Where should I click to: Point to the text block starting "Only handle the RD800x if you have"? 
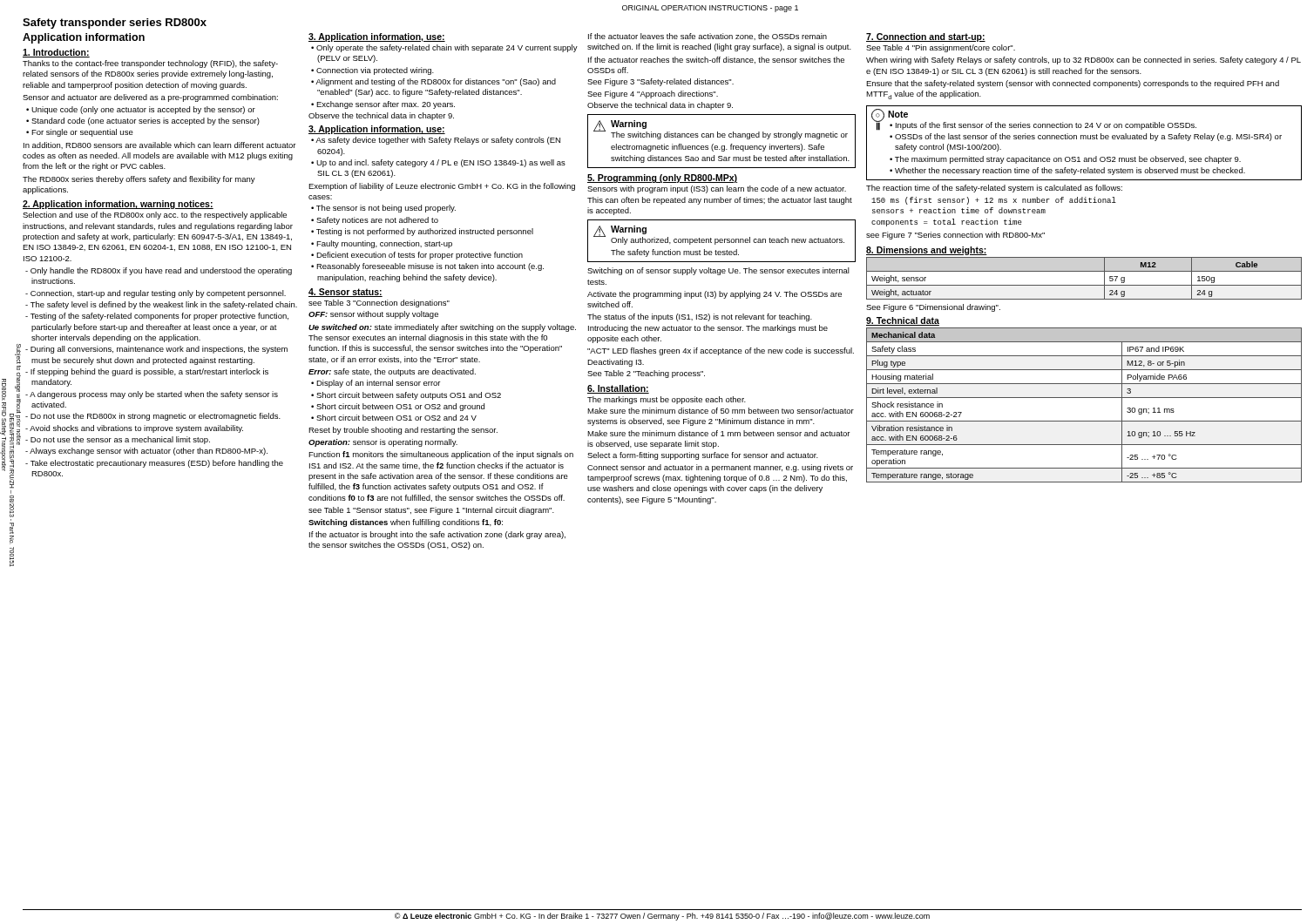pyautogui.click(x=159, y=276)
